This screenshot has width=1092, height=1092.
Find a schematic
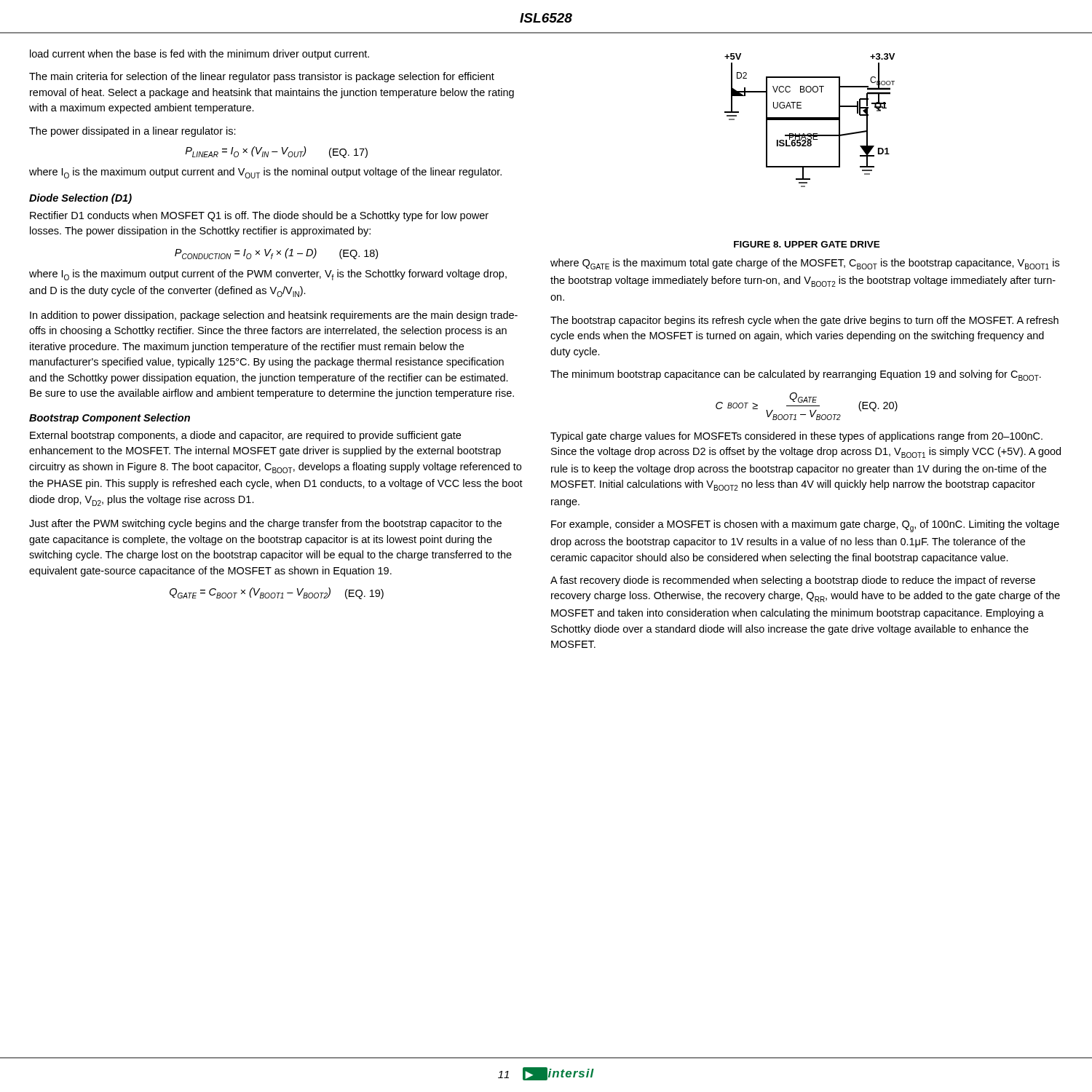[x=807, y=148]
